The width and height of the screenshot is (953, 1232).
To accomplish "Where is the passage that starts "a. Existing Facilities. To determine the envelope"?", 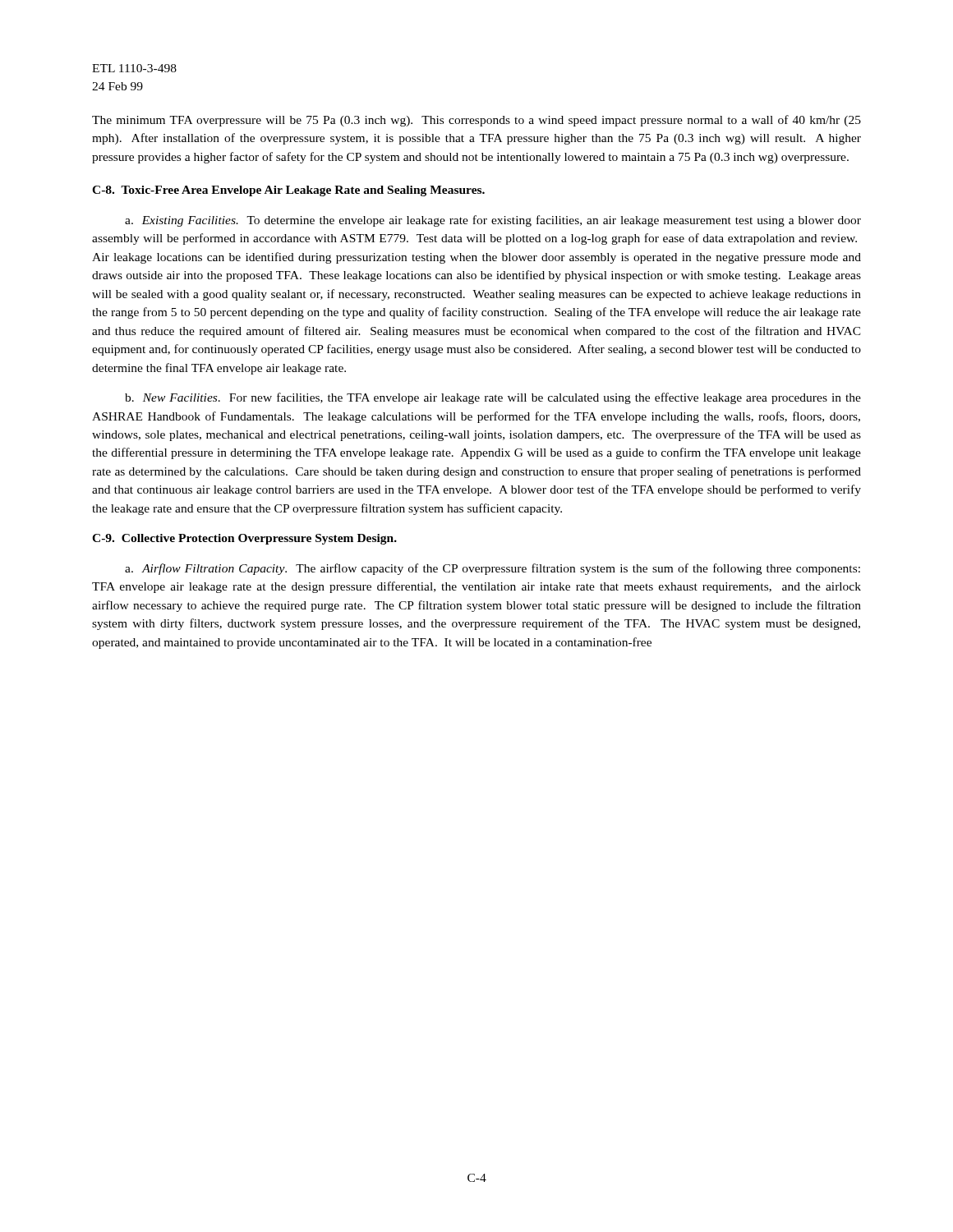I will (x=476, y=293).
